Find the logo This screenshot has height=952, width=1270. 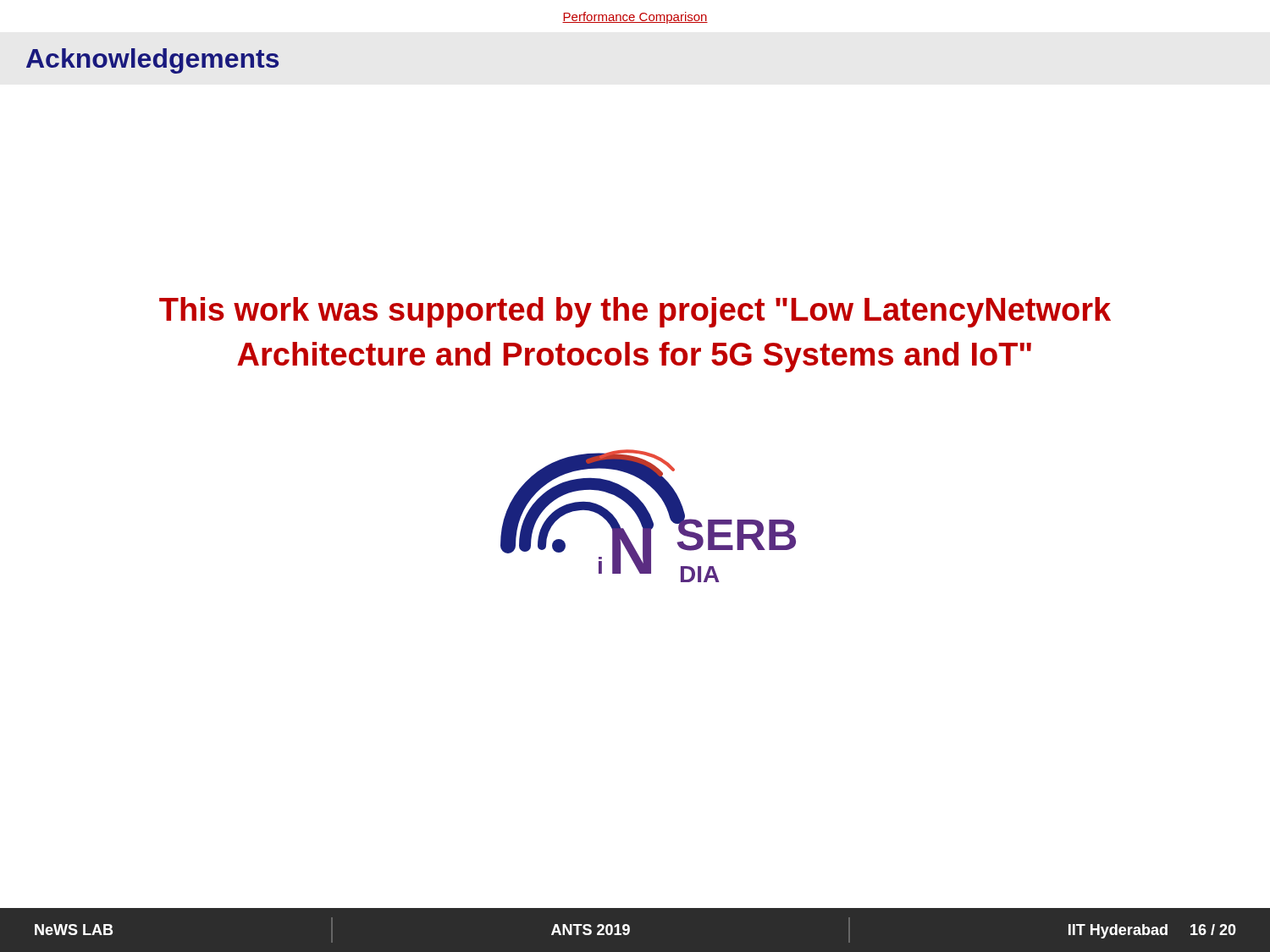[635, 546]
